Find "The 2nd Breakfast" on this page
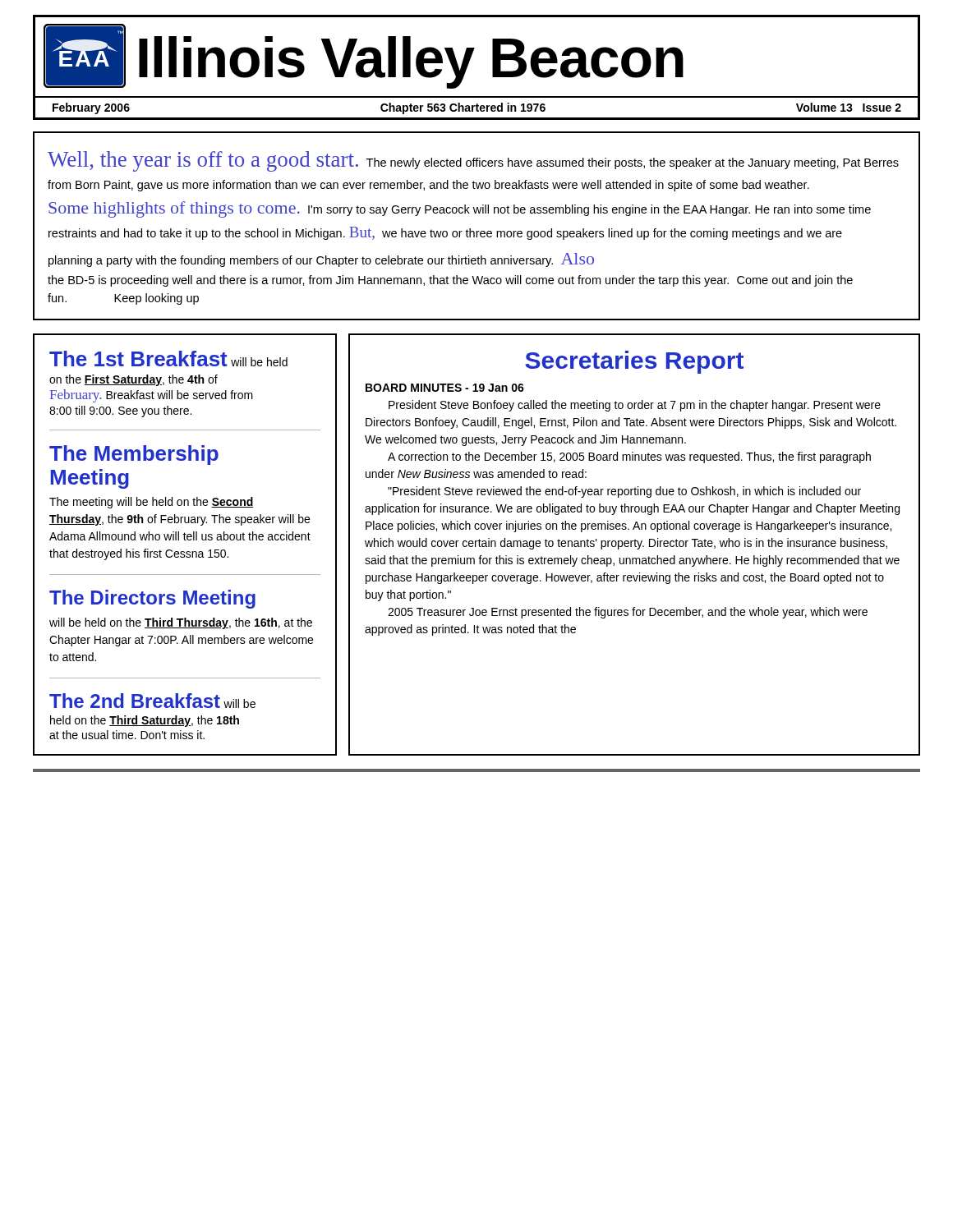 [135, 701]
